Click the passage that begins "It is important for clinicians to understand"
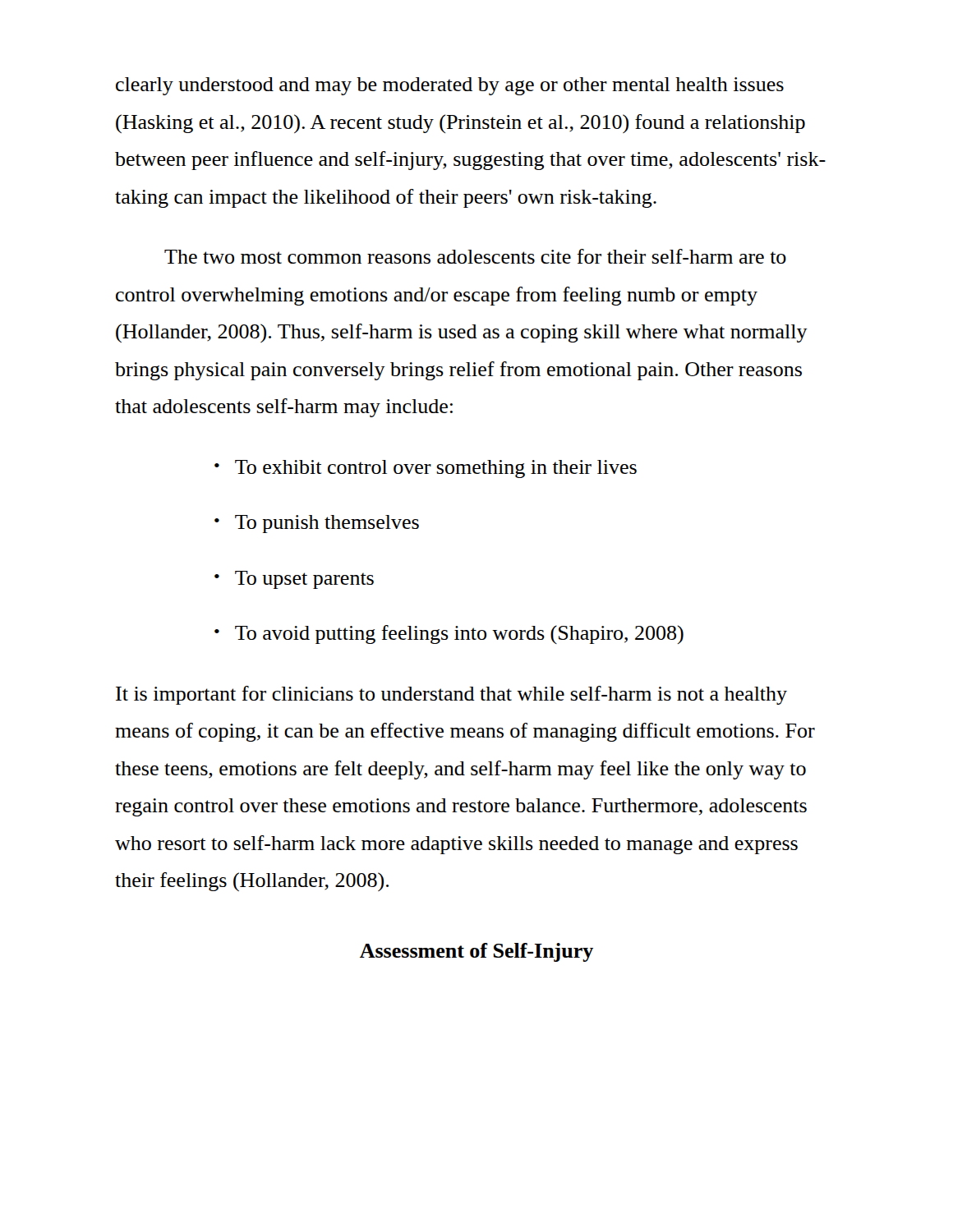The height and width of the screenshot is (1232, 953). [x=451, y=695]
